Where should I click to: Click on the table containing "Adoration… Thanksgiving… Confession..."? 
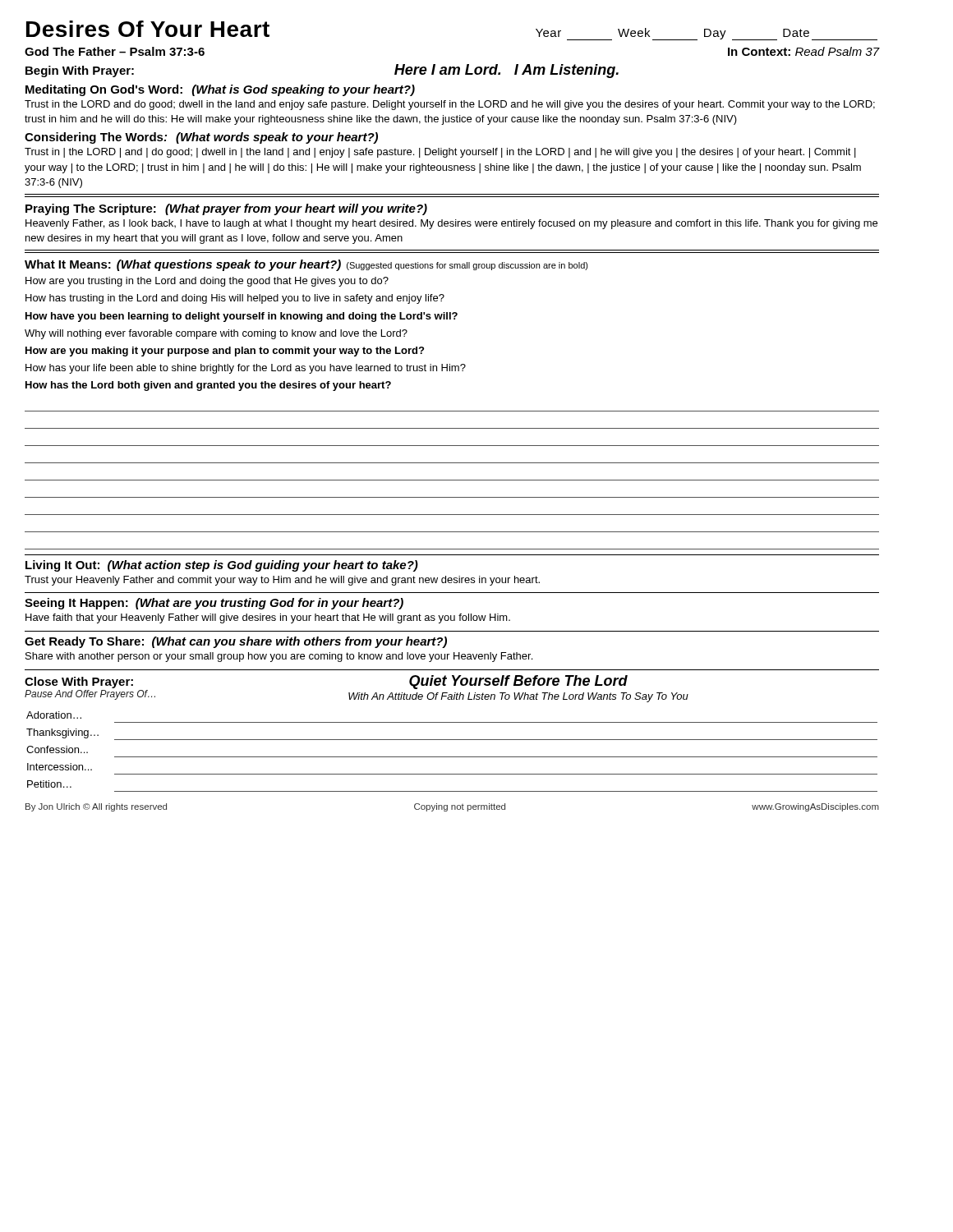tap(452, 749)
